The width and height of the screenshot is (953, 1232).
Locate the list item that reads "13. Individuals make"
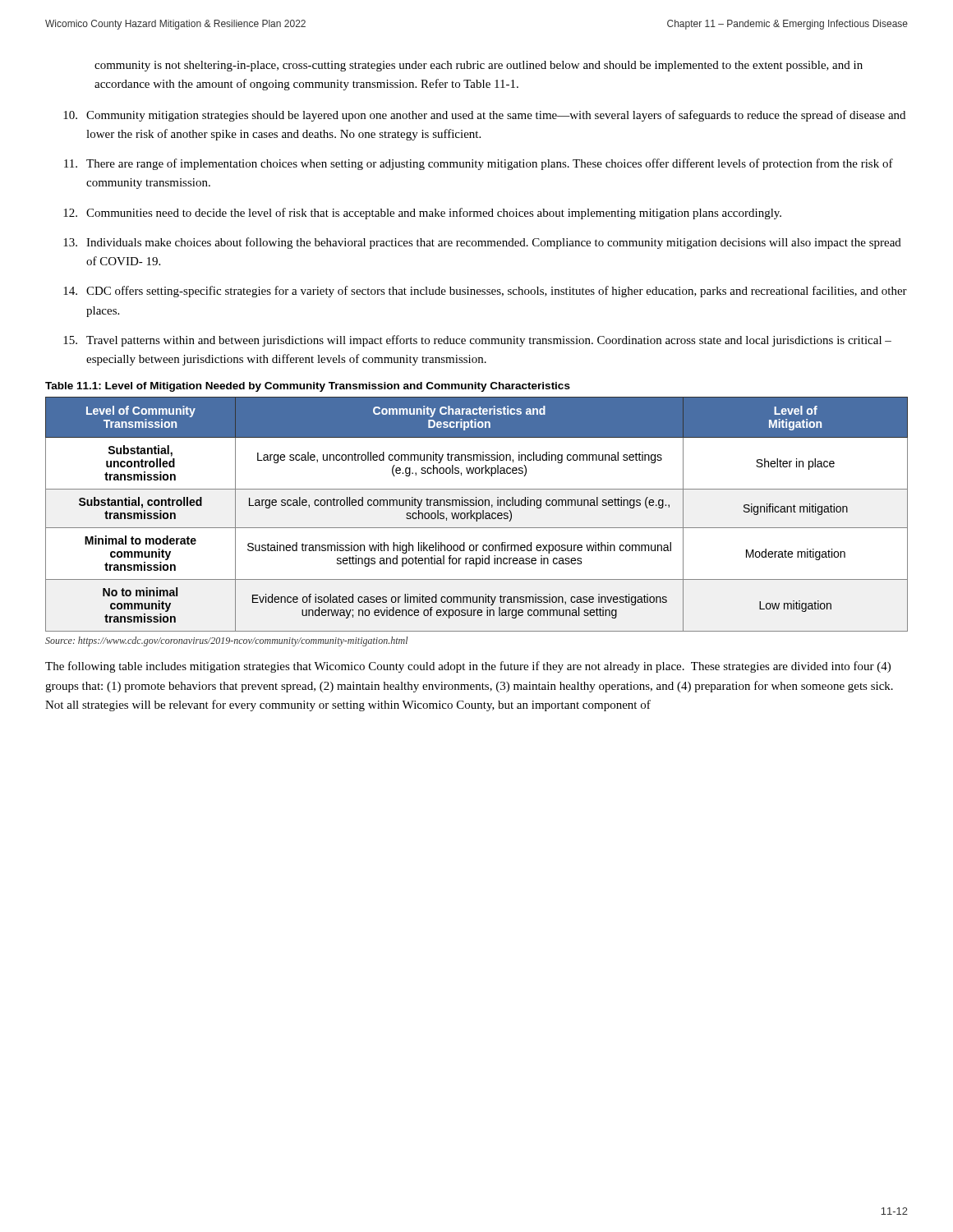click(476, 252)
